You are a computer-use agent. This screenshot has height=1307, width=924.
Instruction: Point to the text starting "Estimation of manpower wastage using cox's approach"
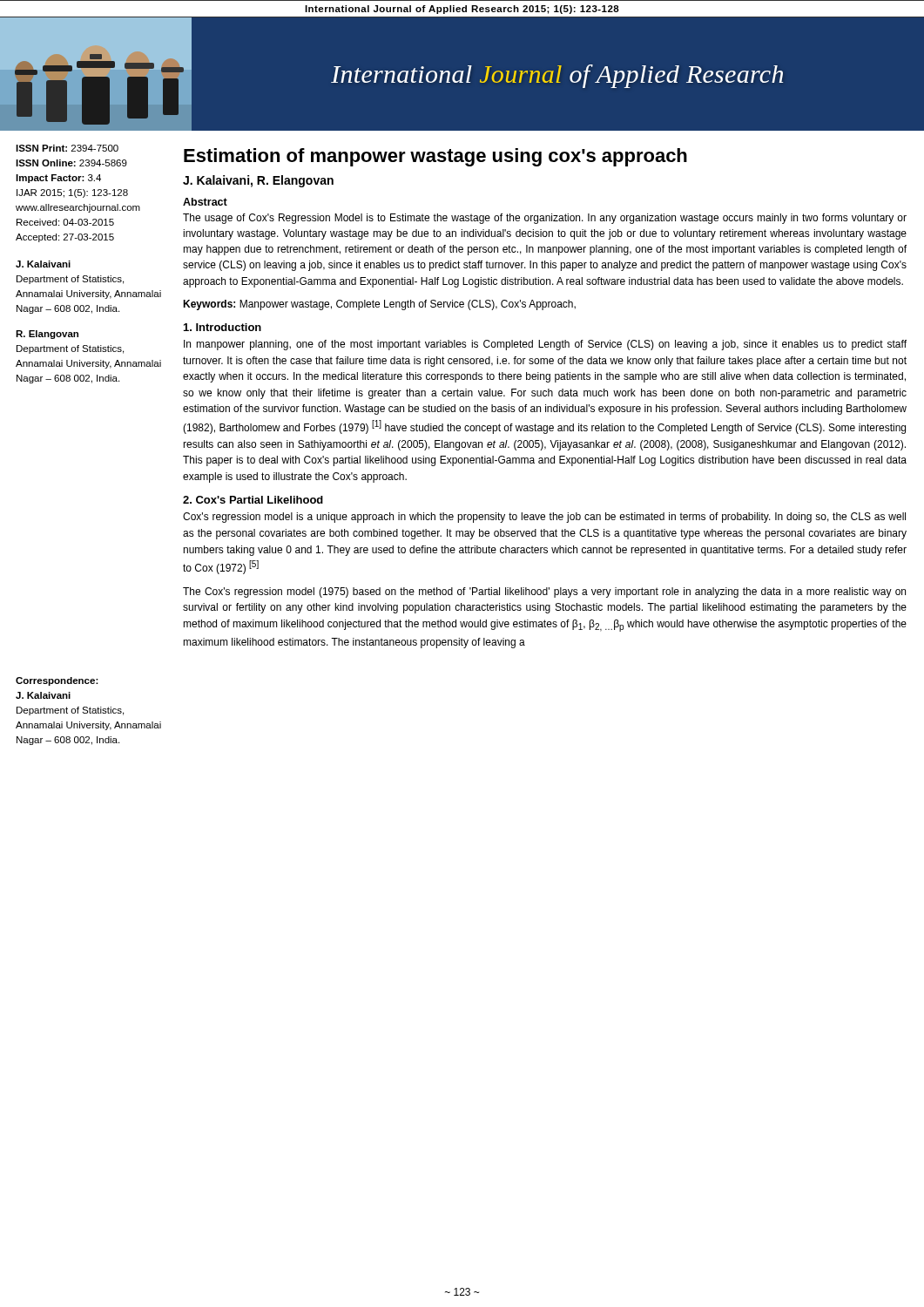pyautogui.click(x=435, y=156)
